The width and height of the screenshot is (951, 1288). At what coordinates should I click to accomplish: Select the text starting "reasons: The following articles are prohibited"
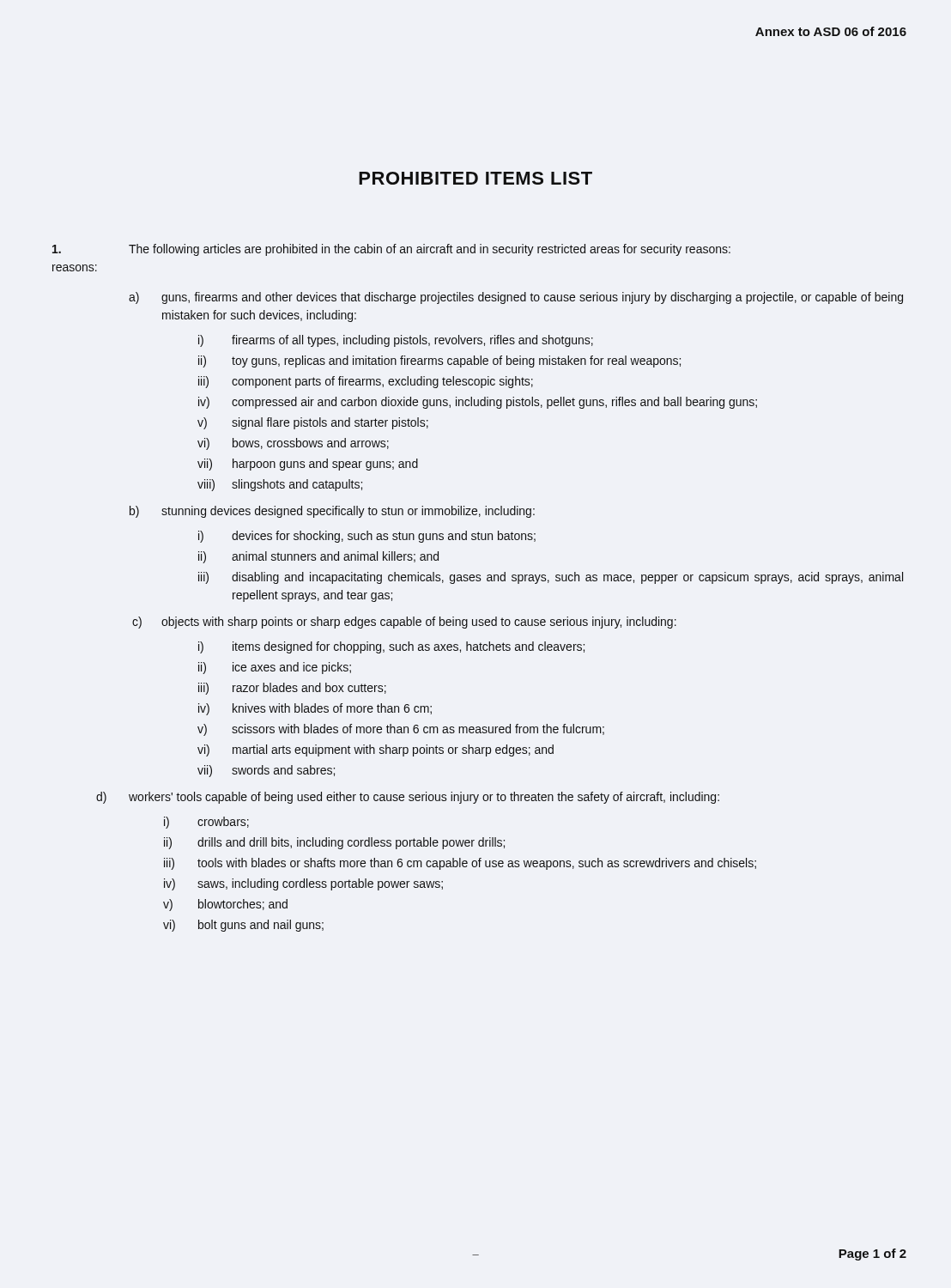click(478, 259)
